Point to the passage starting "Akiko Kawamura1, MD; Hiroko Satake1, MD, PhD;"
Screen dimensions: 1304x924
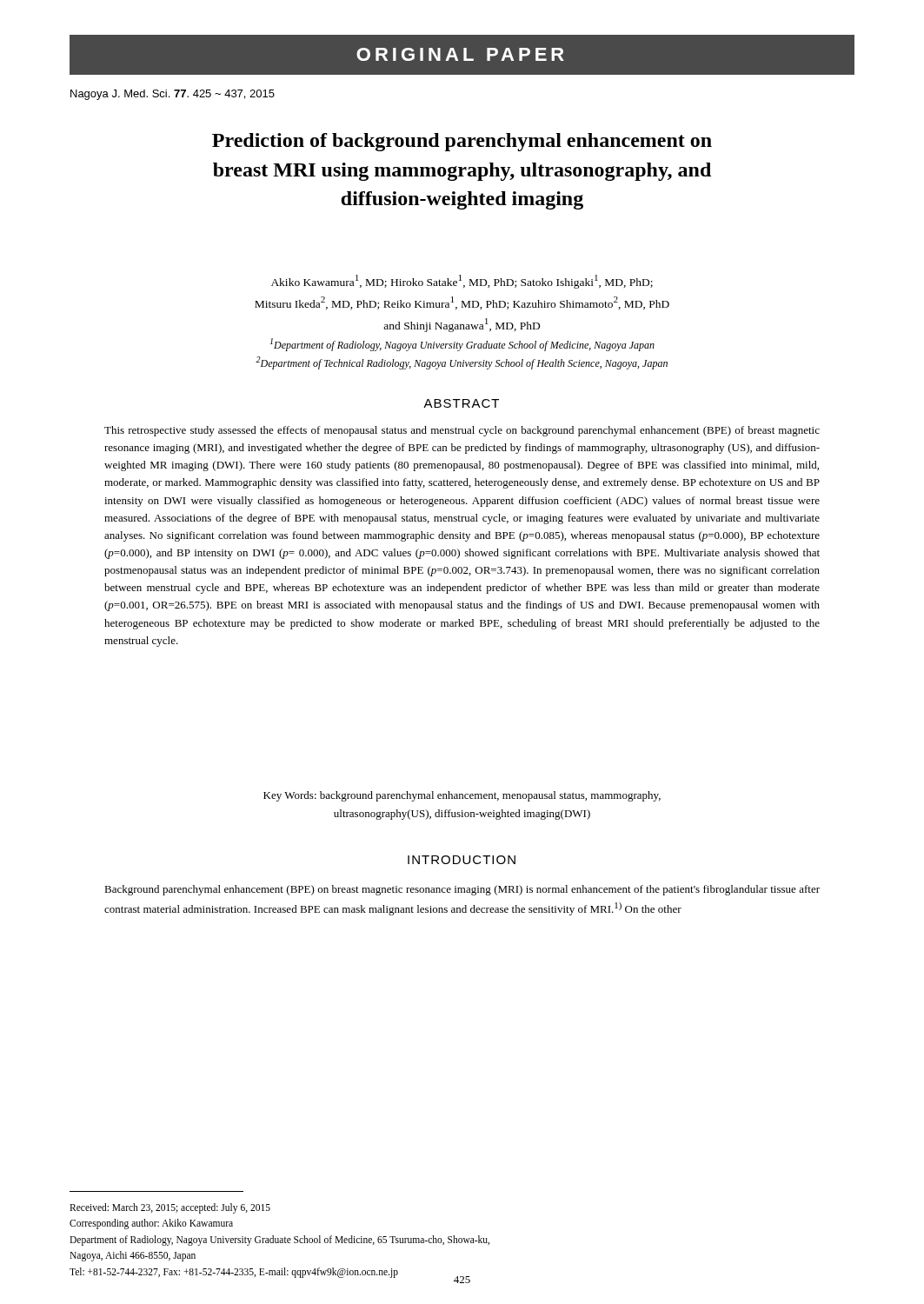[x=462, y=302]
